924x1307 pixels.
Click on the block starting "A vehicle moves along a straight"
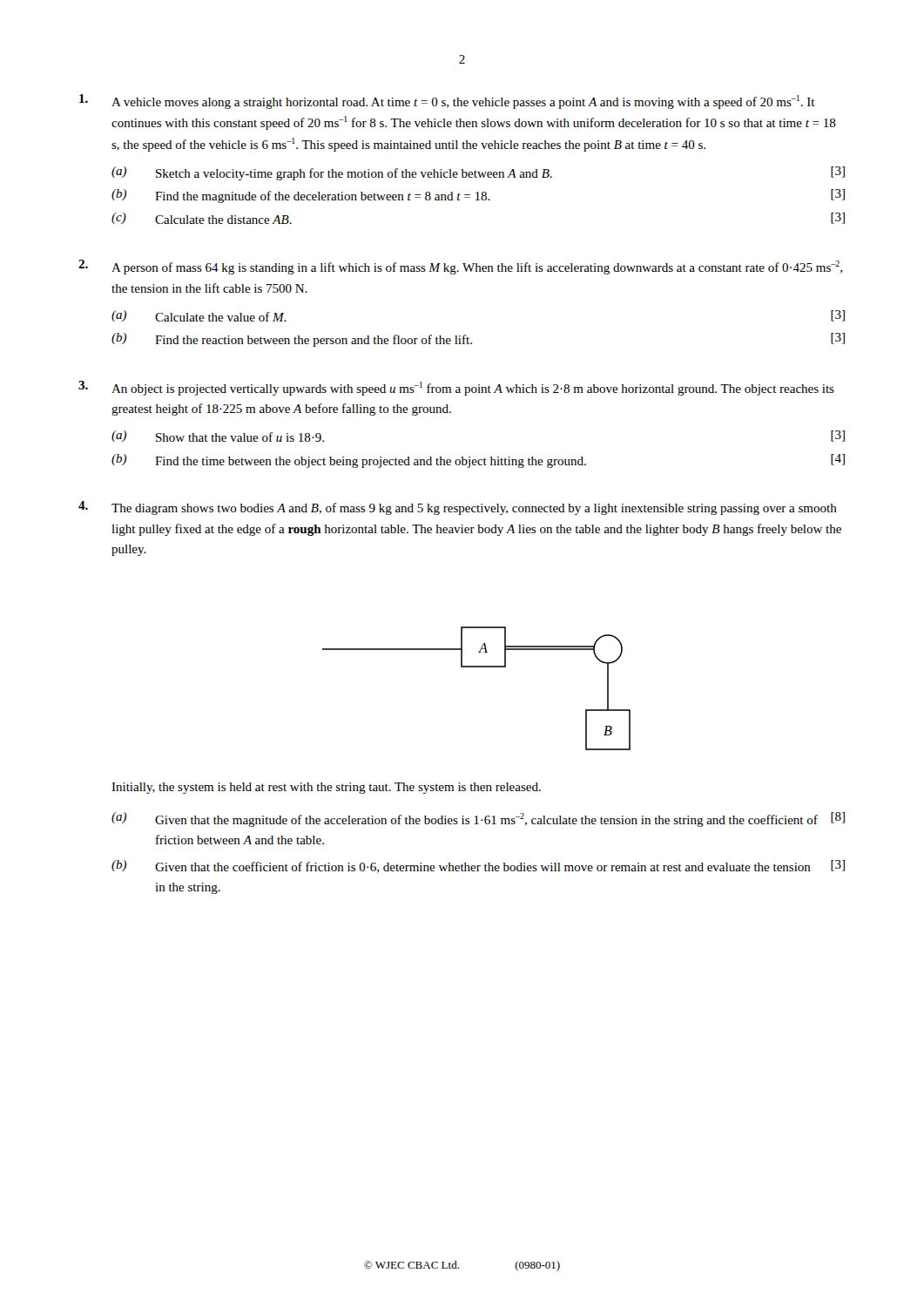(x=462, y=123)
